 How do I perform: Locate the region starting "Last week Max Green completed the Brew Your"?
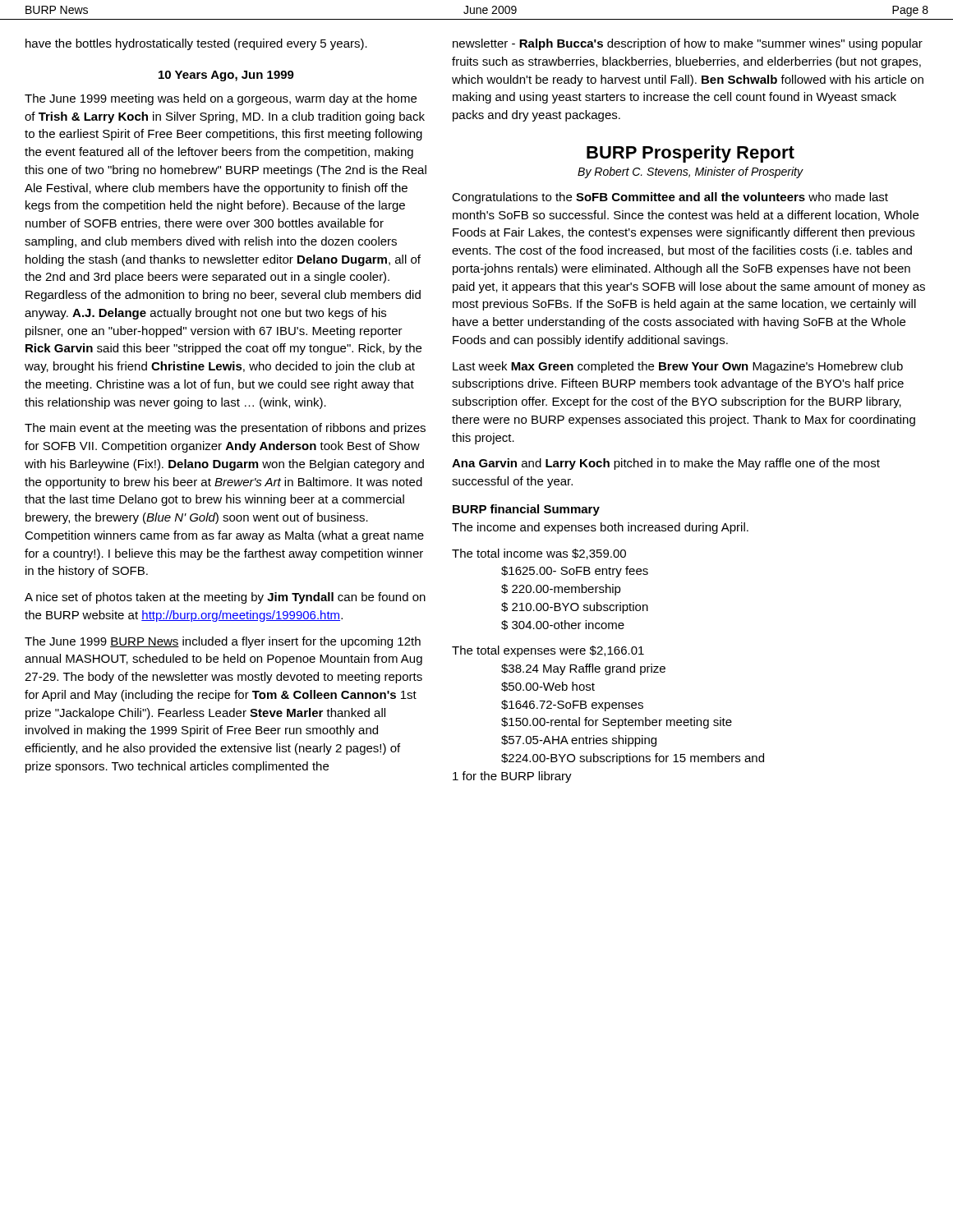pos(690,402)
